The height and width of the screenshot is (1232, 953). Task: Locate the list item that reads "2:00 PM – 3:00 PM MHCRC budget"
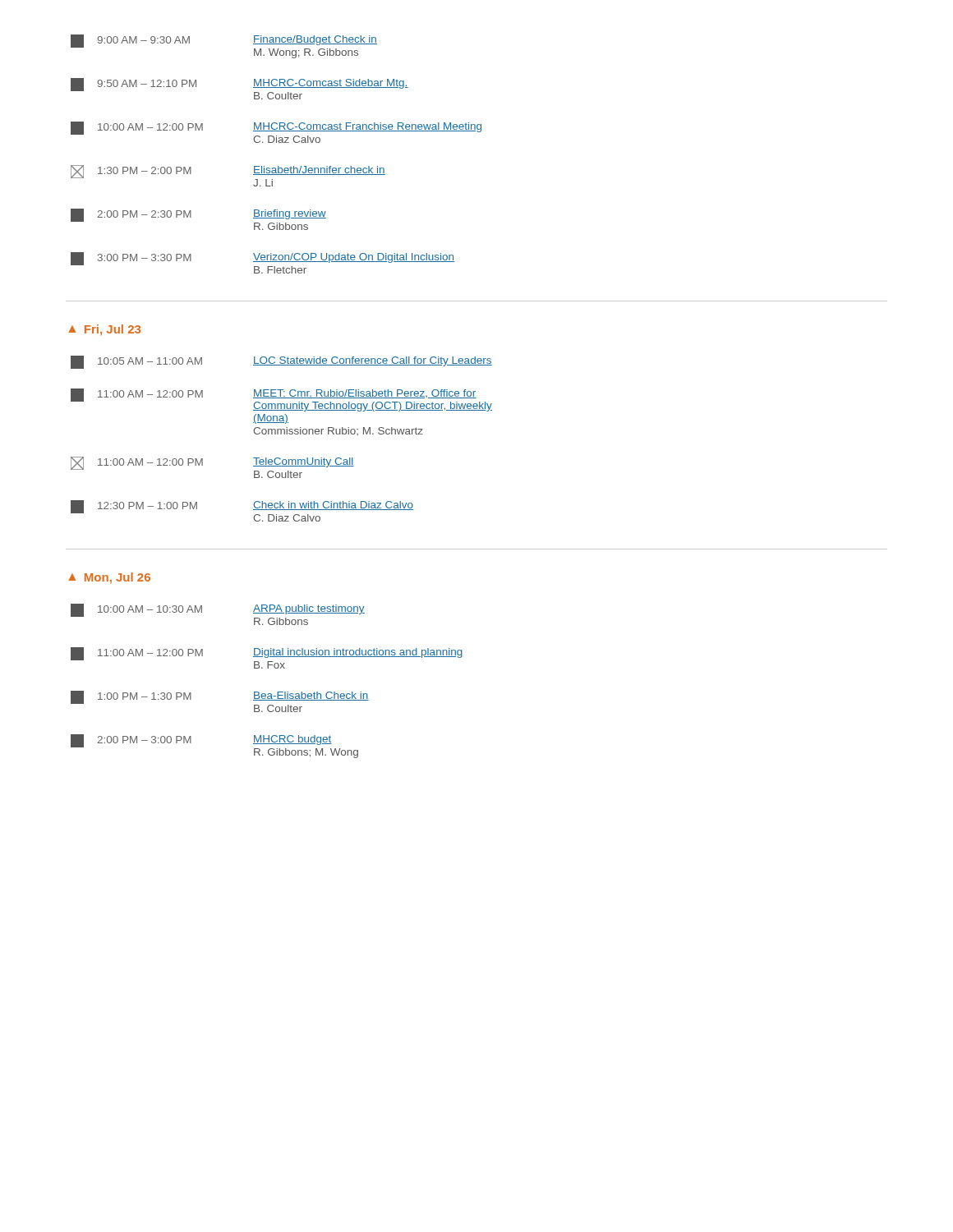(77, 746)
